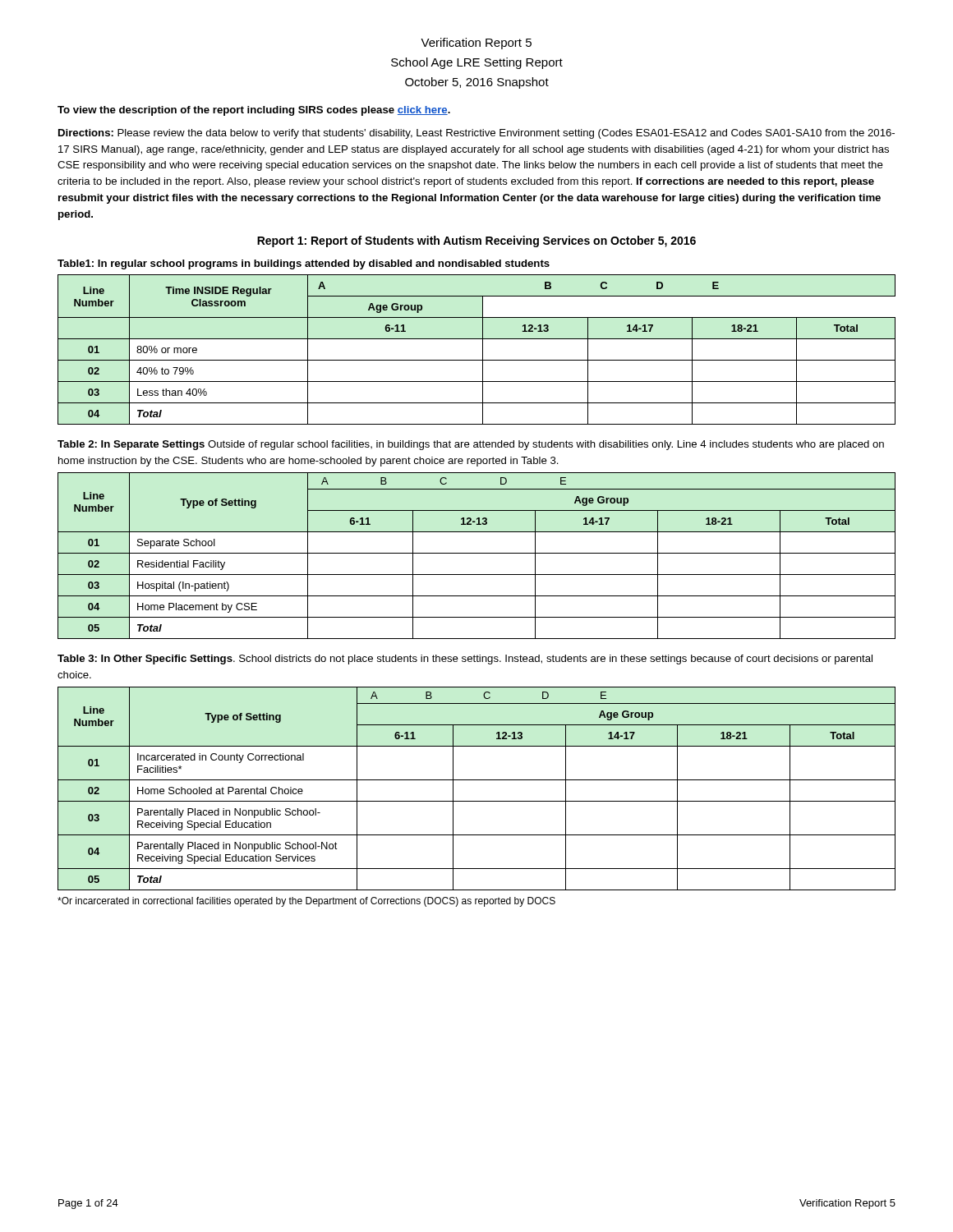Point to the region starting "Directions: Please review the data below"

[x=476, y=173]
